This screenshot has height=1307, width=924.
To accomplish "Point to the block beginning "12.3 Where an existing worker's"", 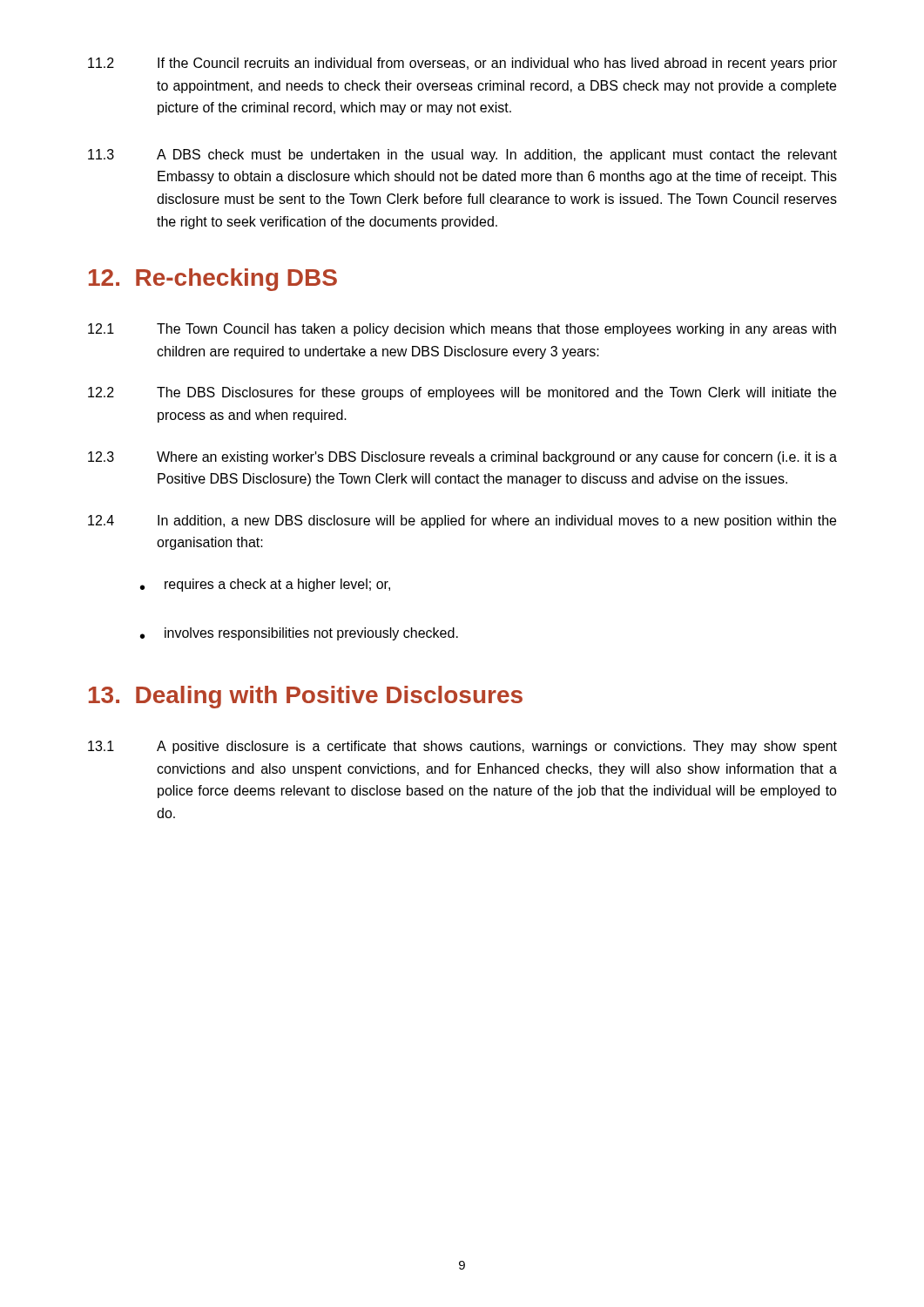I will click(x=462, y=468).
